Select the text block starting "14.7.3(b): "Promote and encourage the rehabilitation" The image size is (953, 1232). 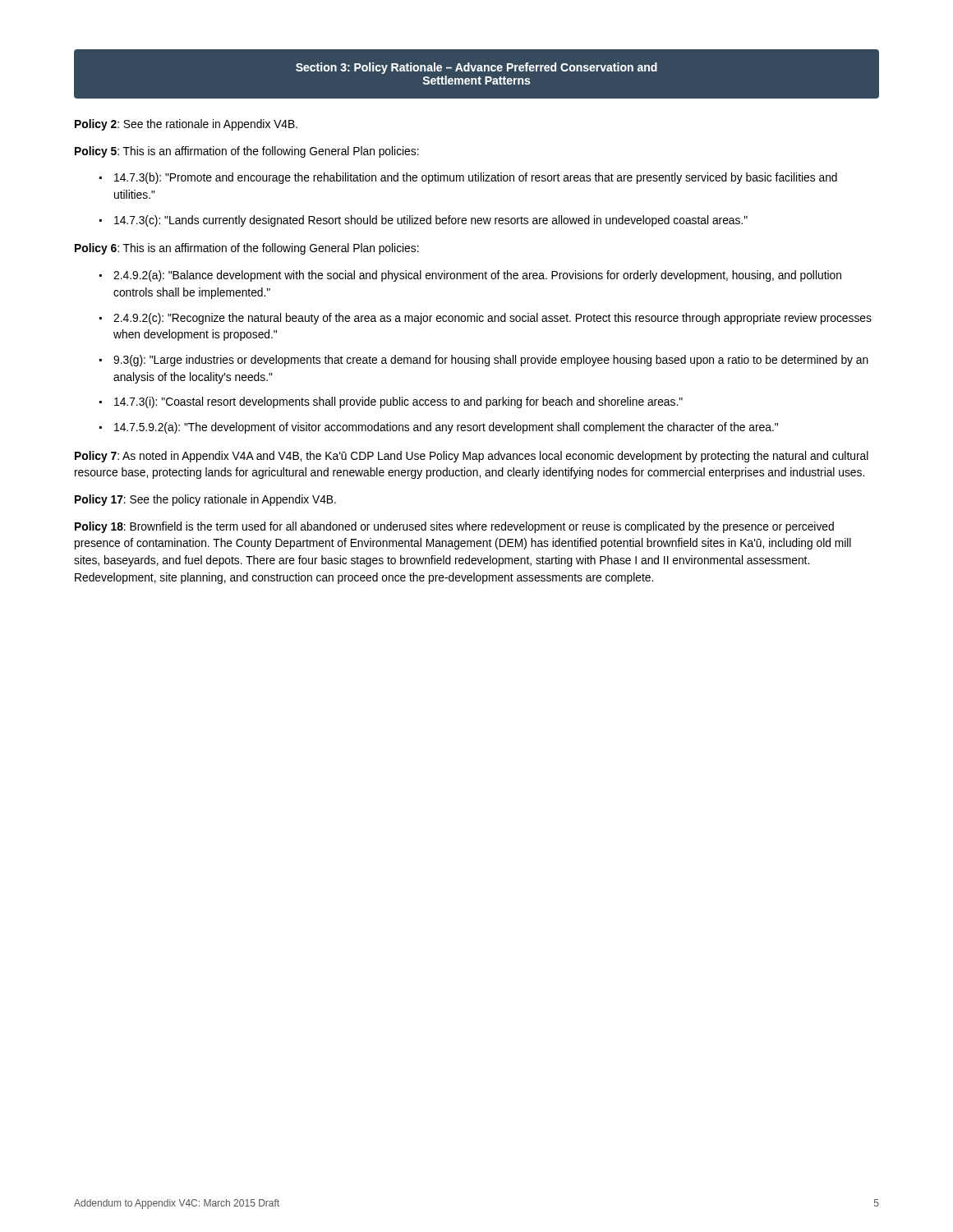point(475,187)
